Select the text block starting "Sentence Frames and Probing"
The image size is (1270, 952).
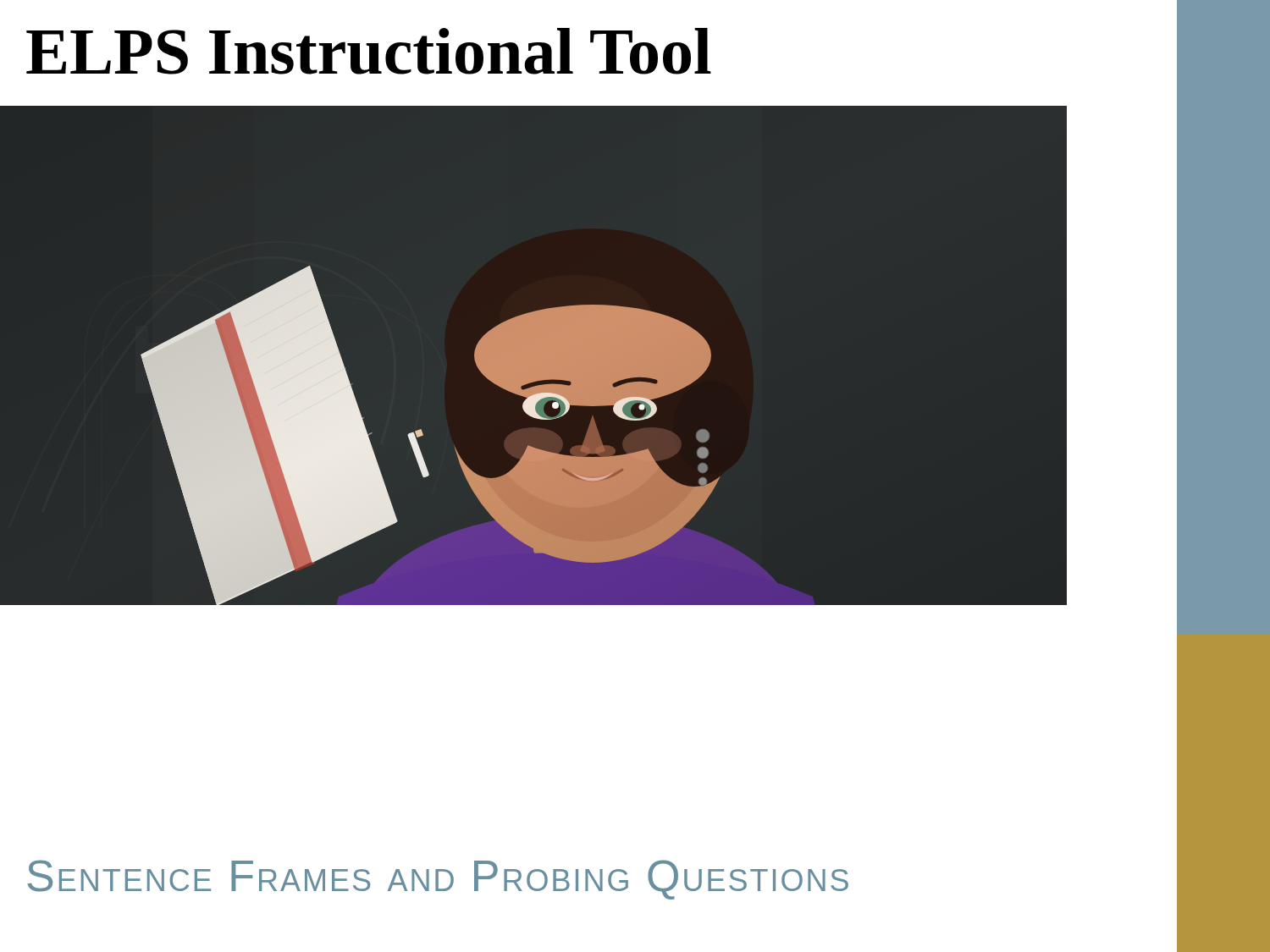[533, 876]
